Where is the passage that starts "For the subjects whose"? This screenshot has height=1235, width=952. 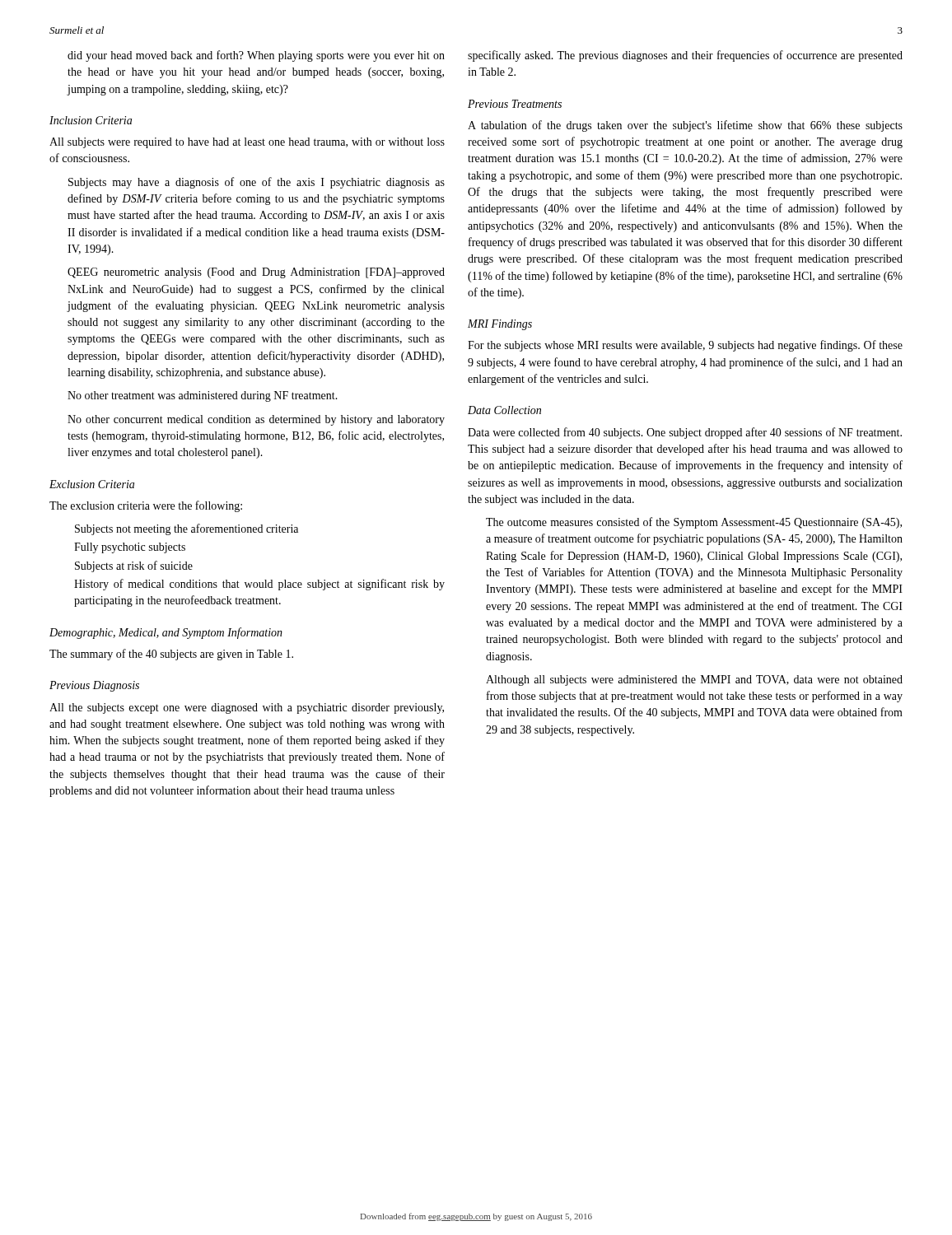pyautogui.click(x=685, y=363)
